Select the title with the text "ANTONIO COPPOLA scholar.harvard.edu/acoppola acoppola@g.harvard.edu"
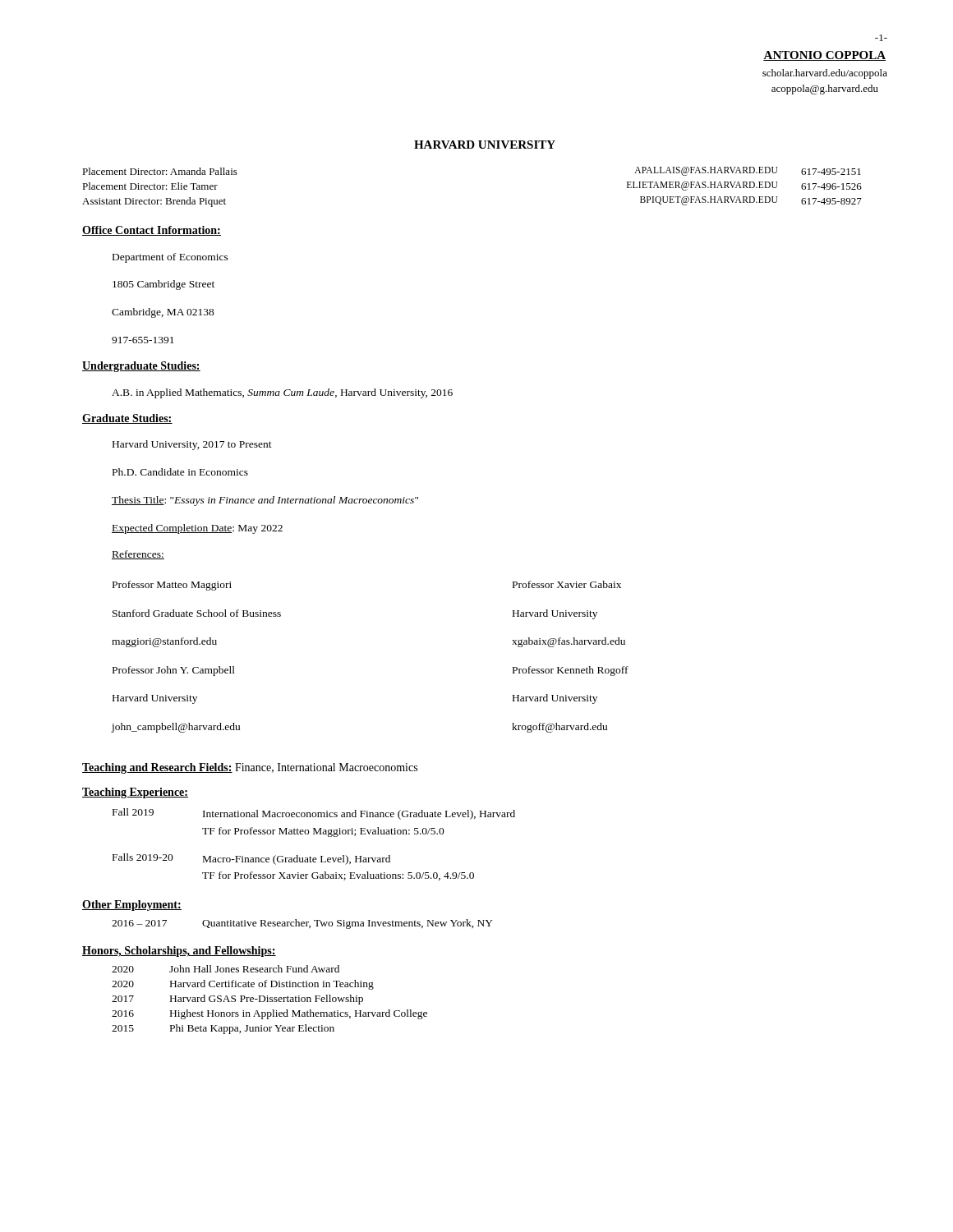This screenshot has height=1232, width=953. (825, 71)
